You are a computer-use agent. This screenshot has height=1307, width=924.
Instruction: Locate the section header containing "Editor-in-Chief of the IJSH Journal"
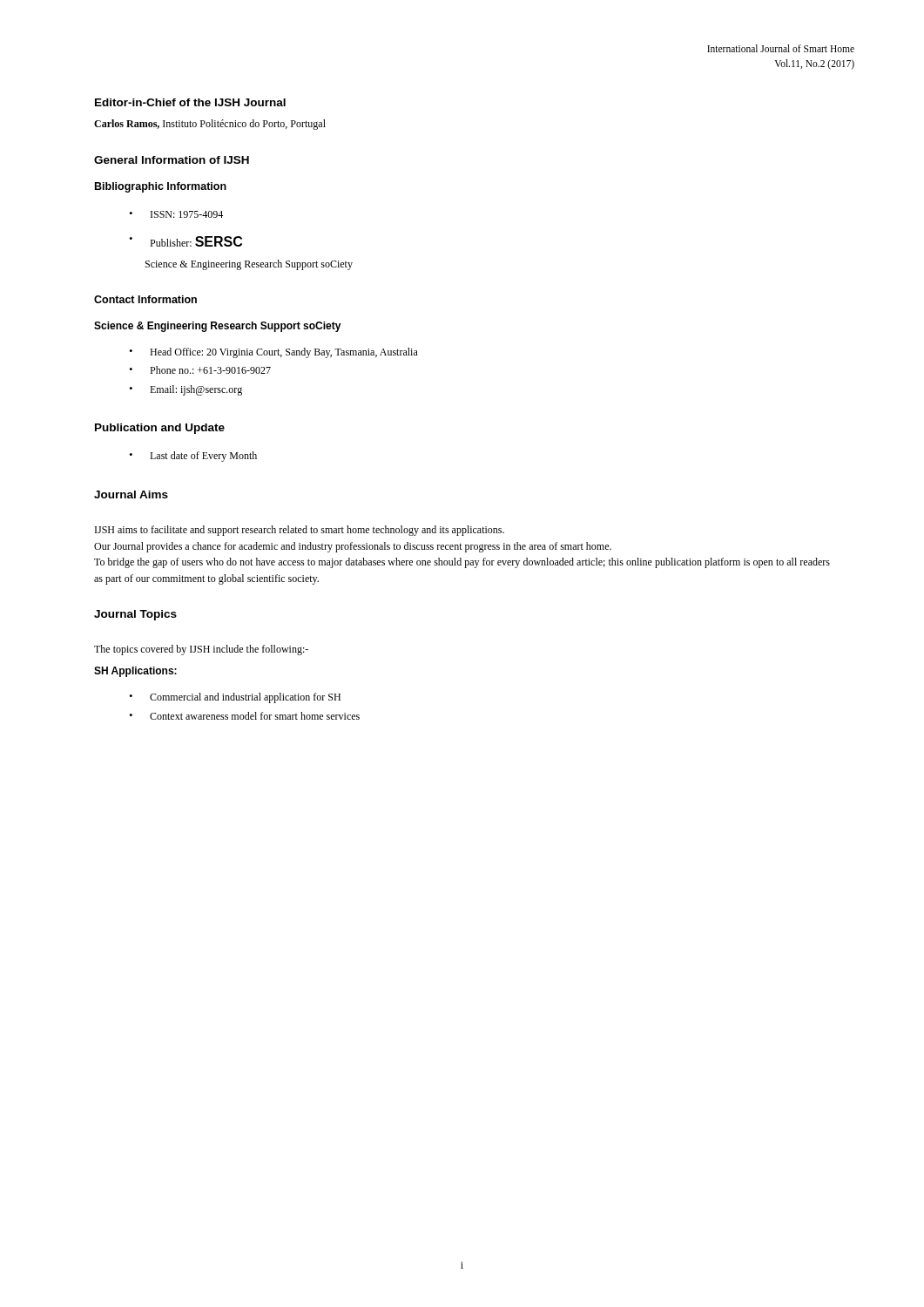(x=190, y=102)
